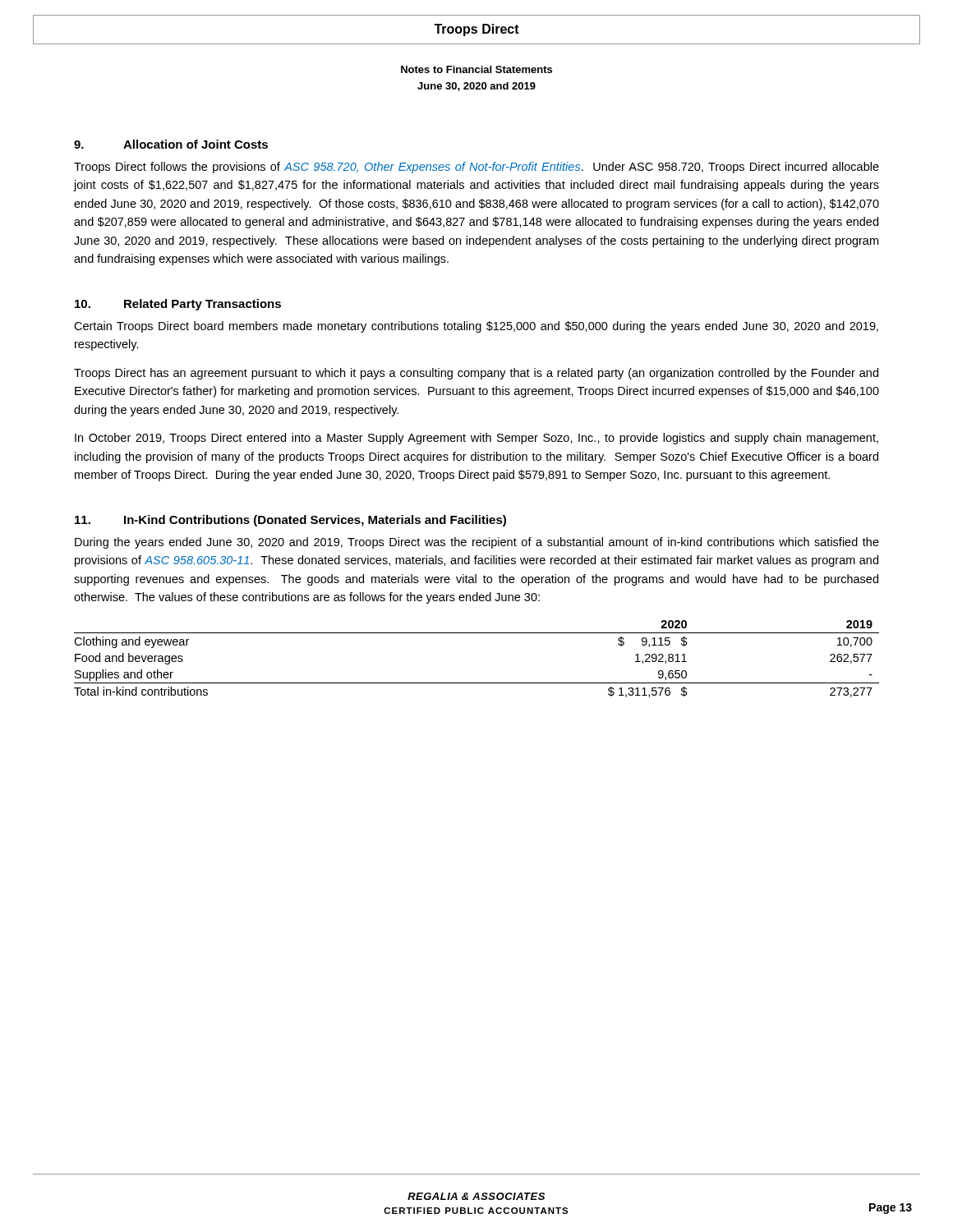Image resolution: width=953 pixels, height=1232 pixels.
Task: Click on the text starting "Certain Troops Direct board members made monetary"
Action: click(x=476, y=335)
